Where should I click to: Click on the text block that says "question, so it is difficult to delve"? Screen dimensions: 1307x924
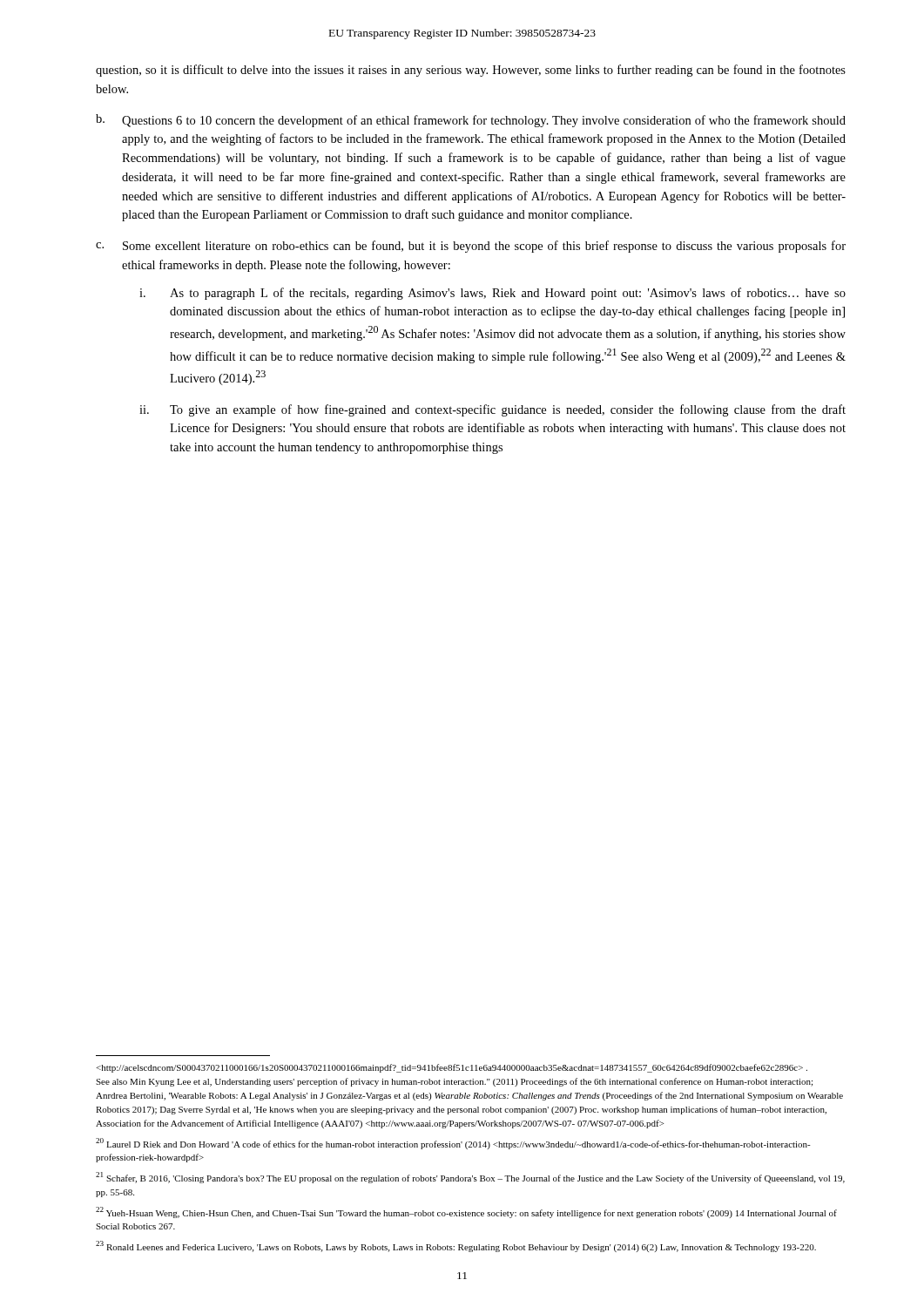tap(471, 79)
